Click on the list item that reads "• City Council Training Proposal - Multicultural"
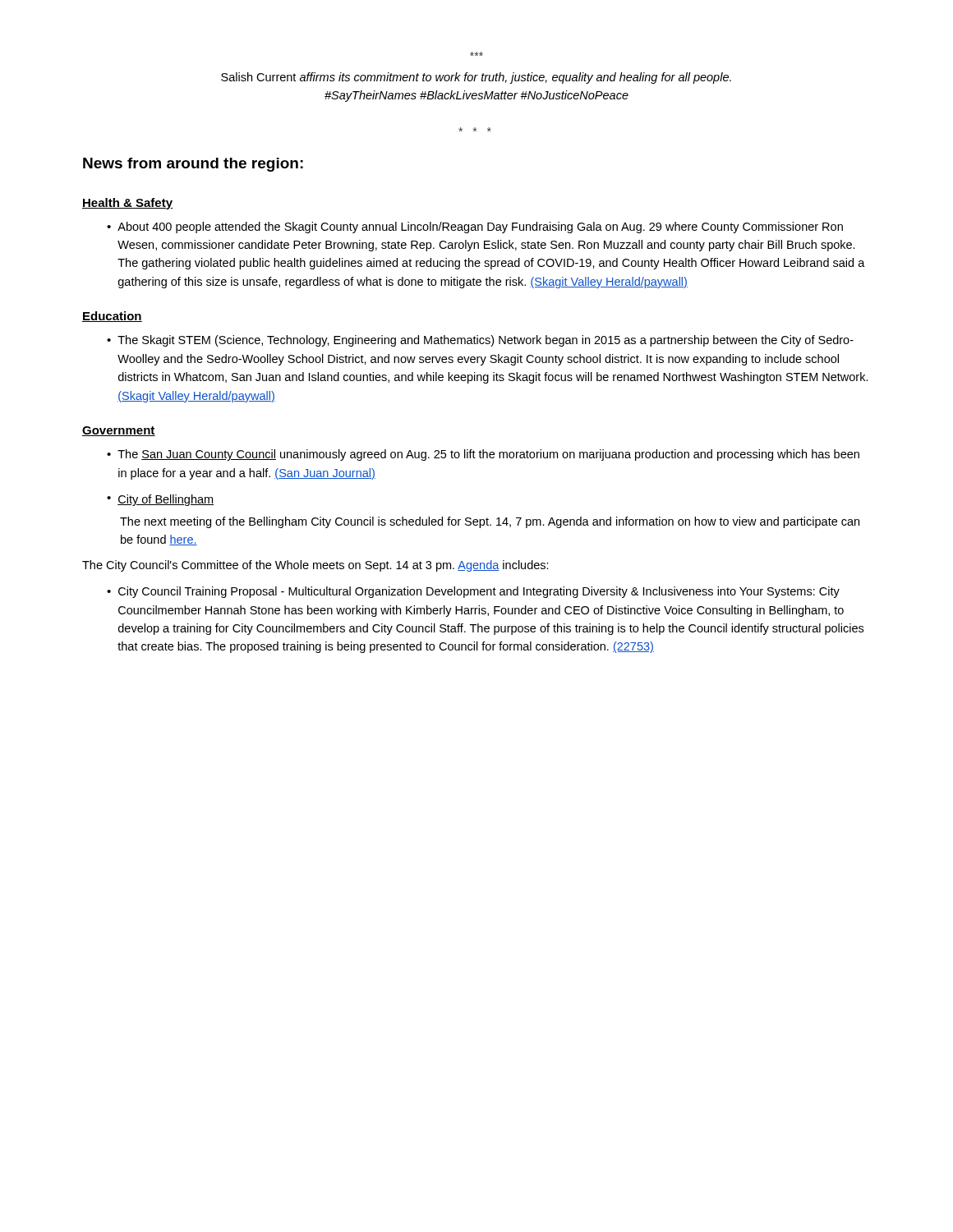 click(x=489, y=619)
